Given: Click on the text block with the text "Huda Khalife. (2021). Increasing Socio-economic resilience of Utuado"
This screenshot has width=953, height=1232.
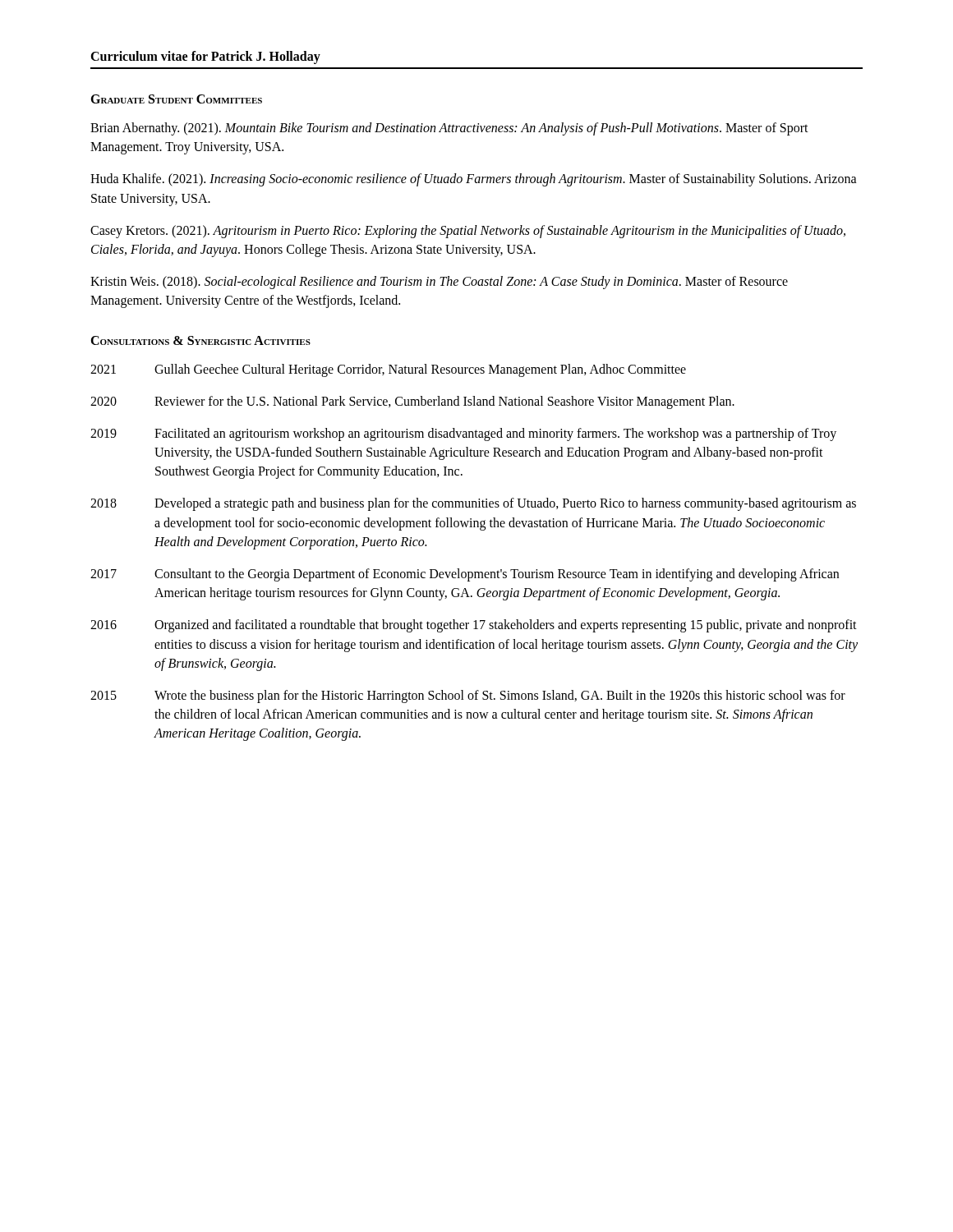Looking at the screenshot, I should click(473, 188).
